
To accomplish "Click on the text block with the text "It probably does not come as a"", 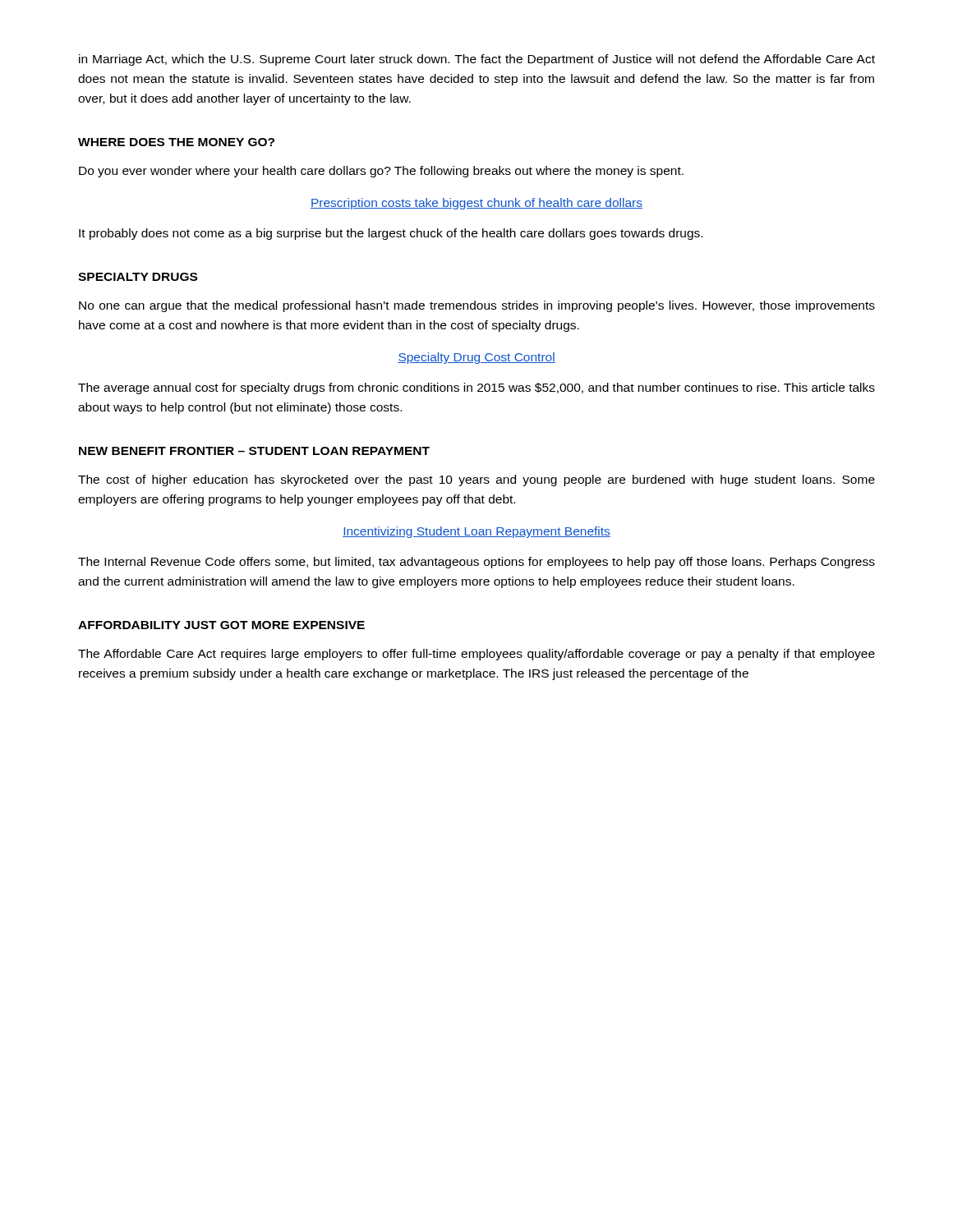I will (391, 233).
